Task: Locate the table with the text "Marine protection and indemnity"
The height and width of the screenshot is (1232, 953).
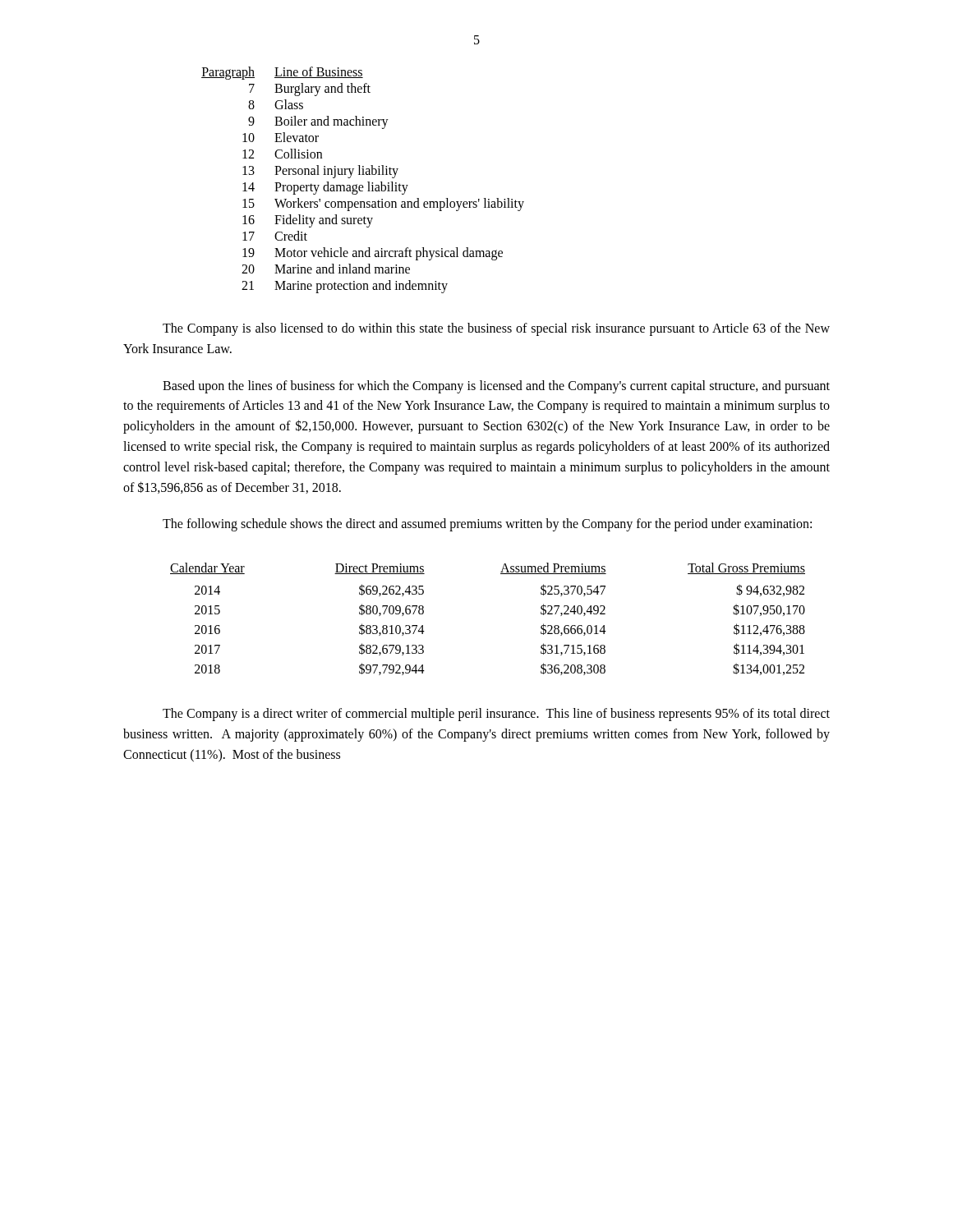Action: [476, 179]
